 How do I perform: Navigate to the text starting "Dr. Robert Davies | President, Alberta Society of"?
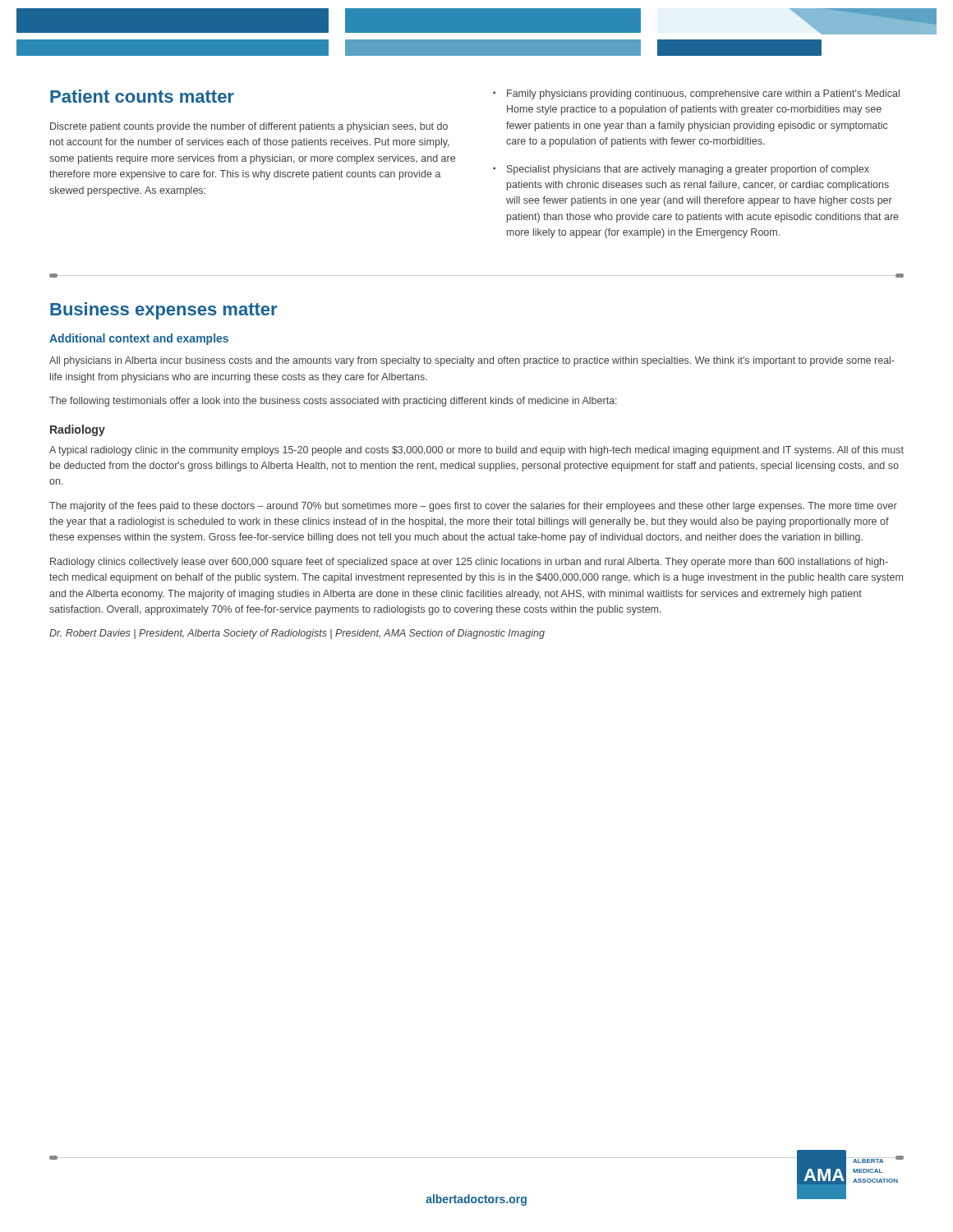tap(297, 633)
